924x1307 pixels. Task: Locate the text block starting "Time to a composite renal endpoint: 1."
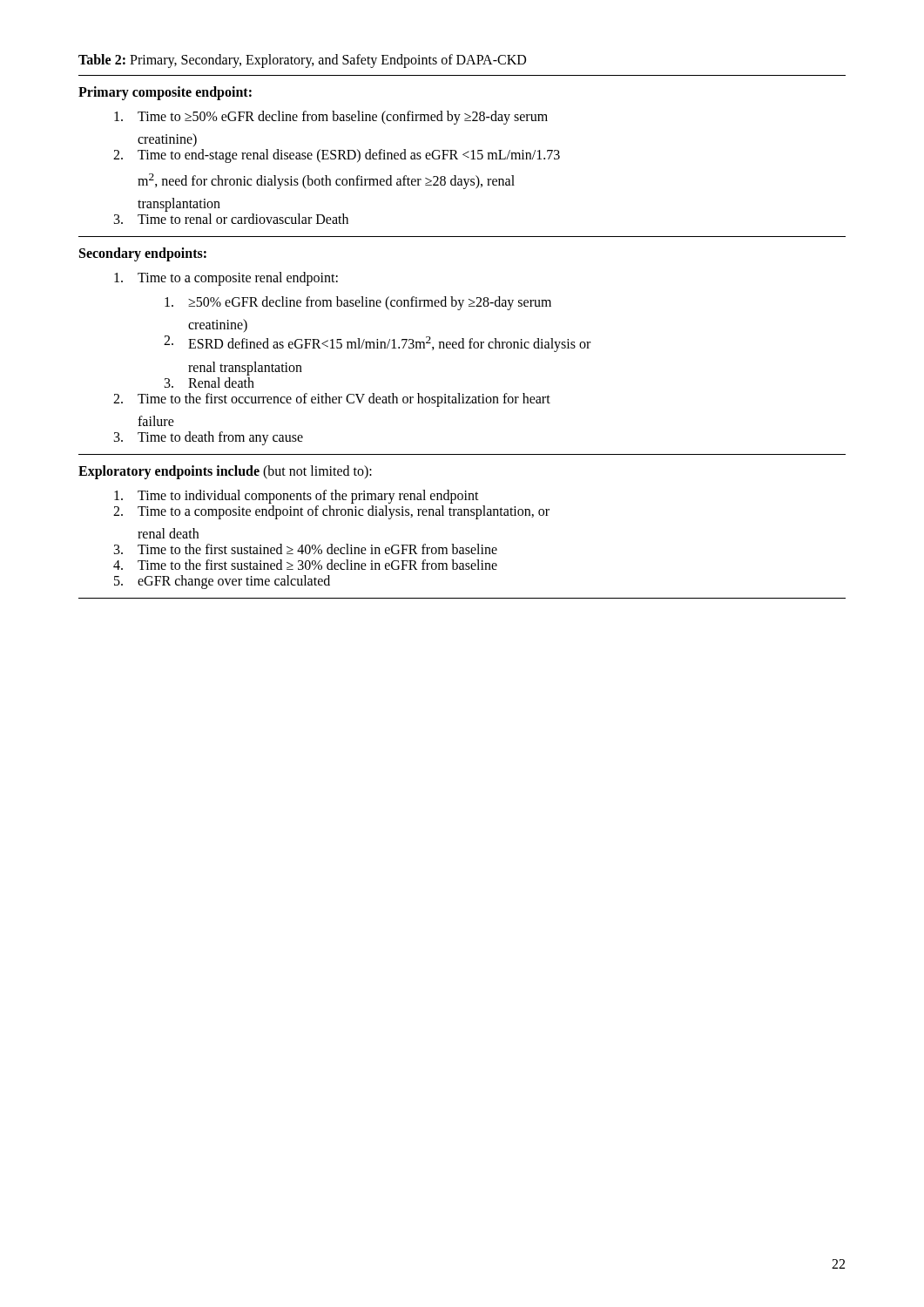pos(479,331)
